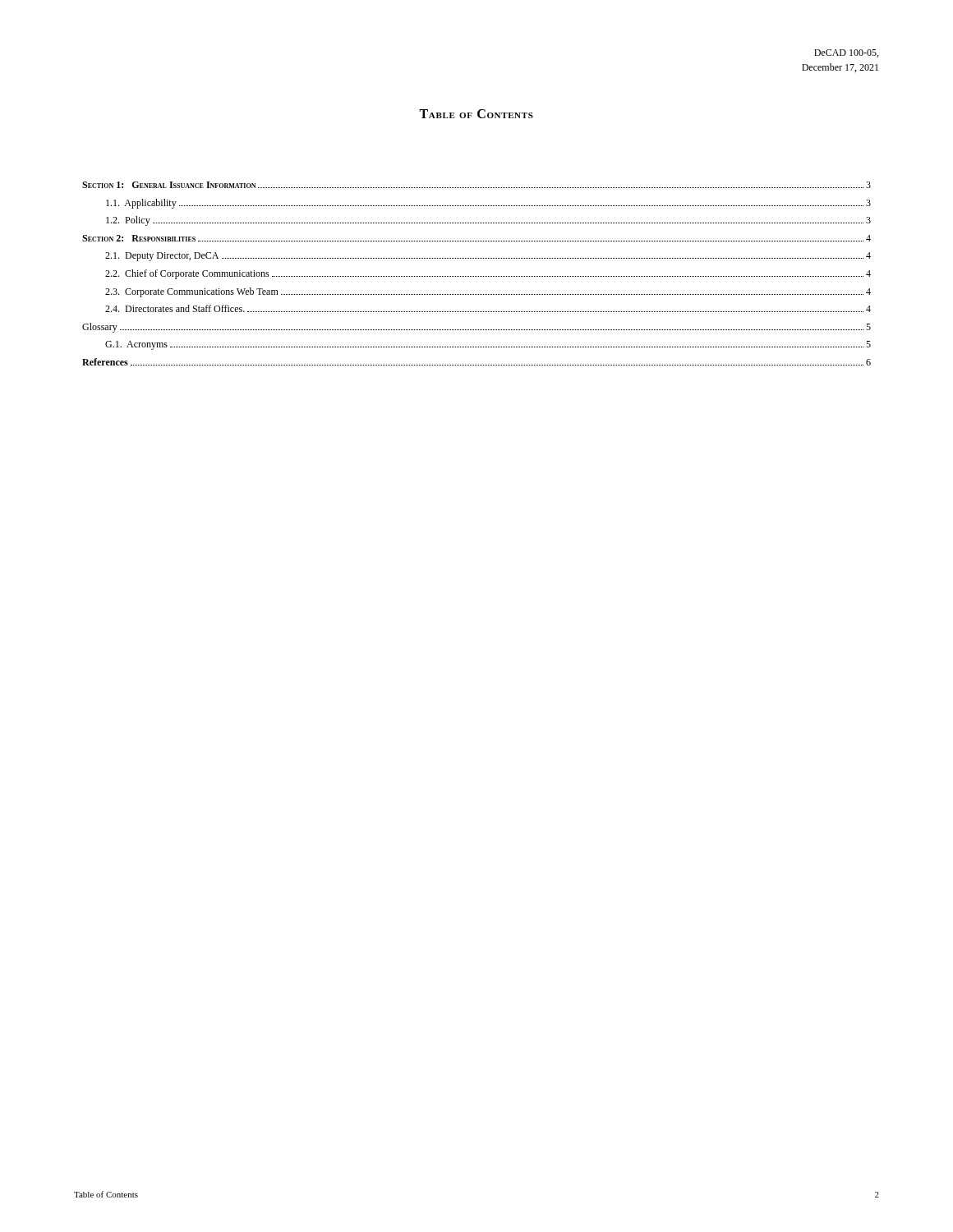Locate the text "2.4. Directorates and Staff Offices. 4"
The height and width of the screenshot is (1232, 953).
(476, 310)
